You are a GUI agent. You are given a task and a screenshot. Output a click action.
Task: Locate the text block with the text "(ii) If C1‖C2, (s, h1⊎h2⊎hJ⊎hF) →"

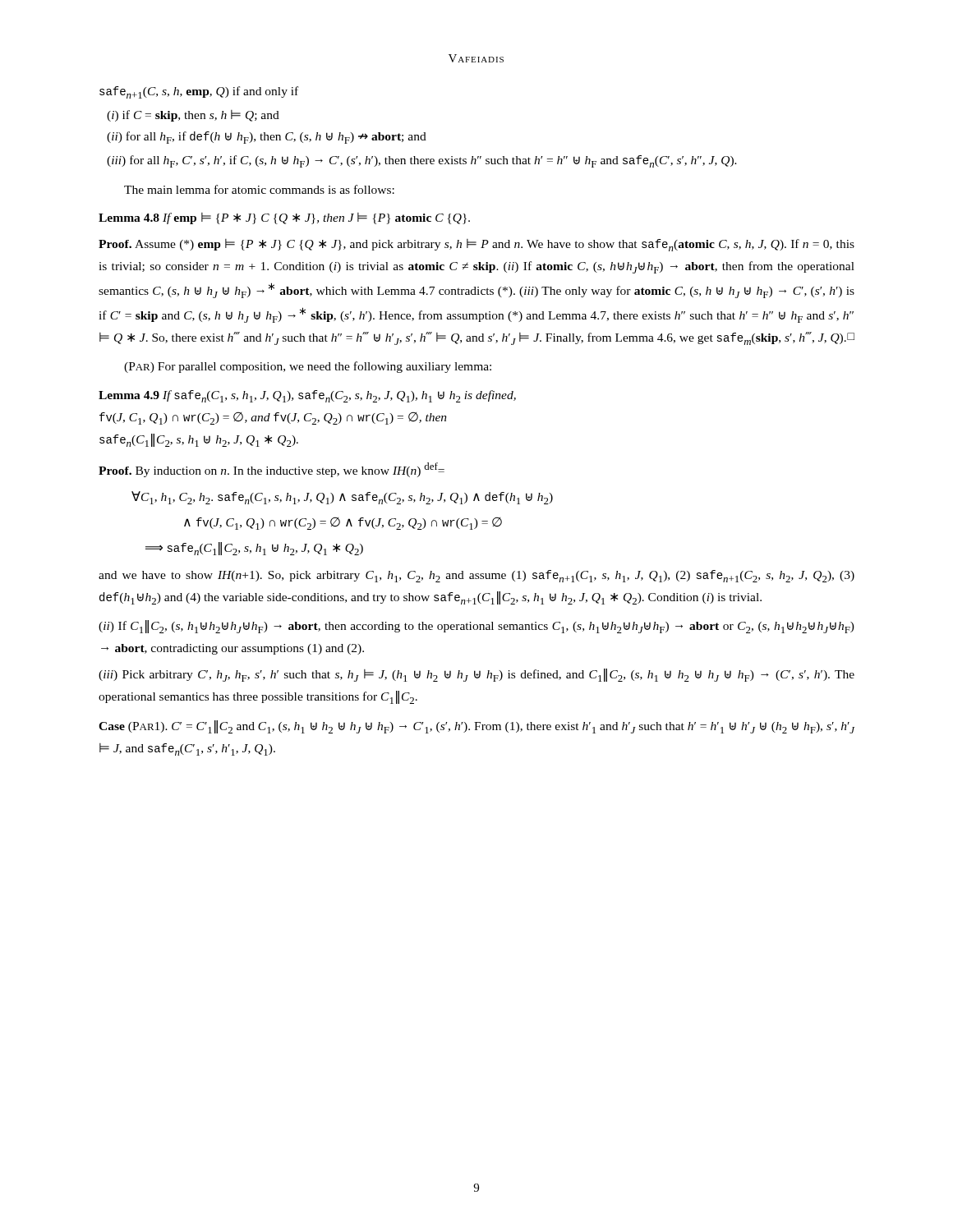(476, 637)
